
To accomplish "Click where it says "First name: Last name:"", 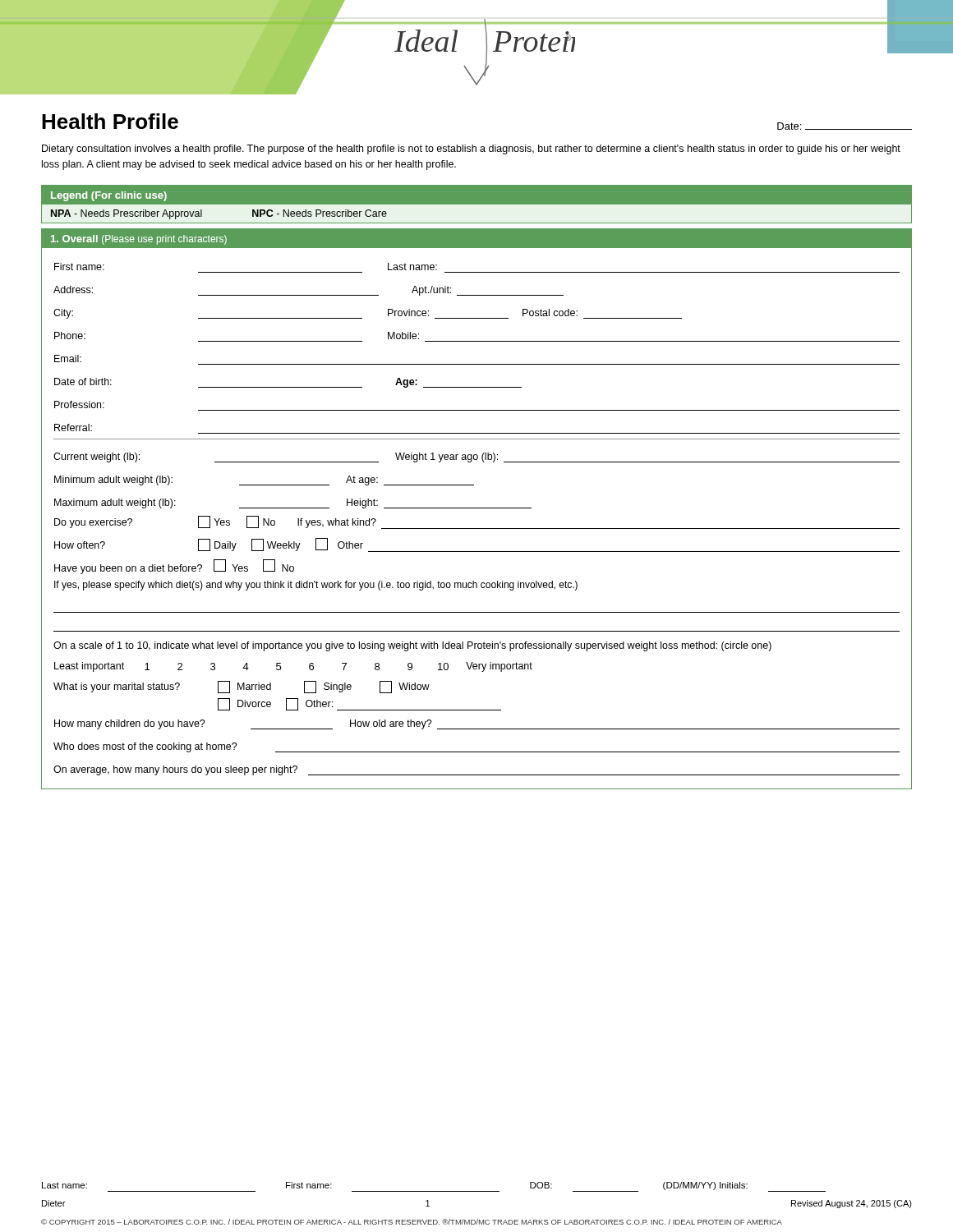I will [x=476, y=265].
